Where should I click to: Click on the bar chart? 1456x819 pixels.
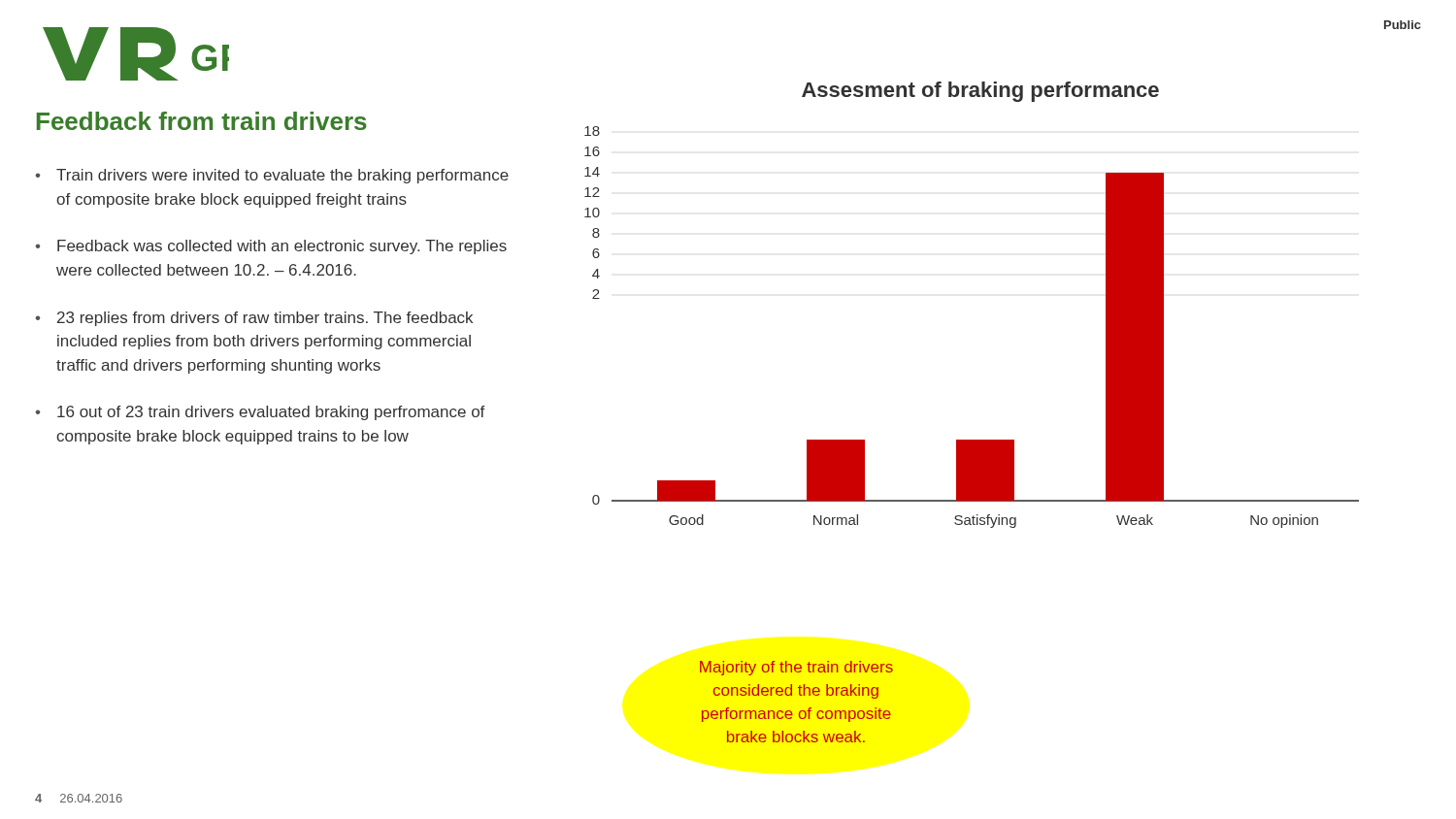click(x=980, y=338)
